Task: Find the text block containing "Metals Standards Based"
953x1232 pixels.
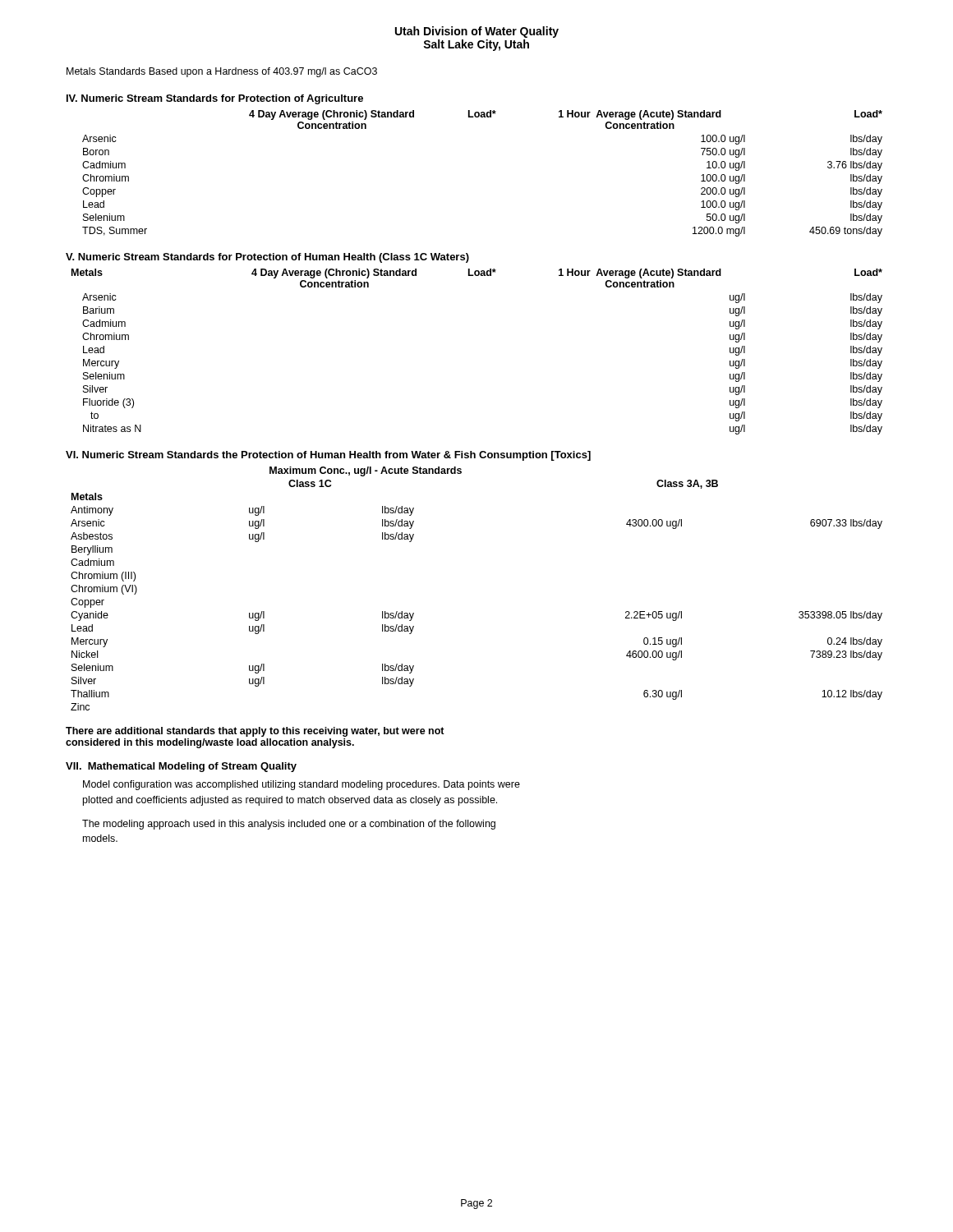Action: (x=222, y=71)
